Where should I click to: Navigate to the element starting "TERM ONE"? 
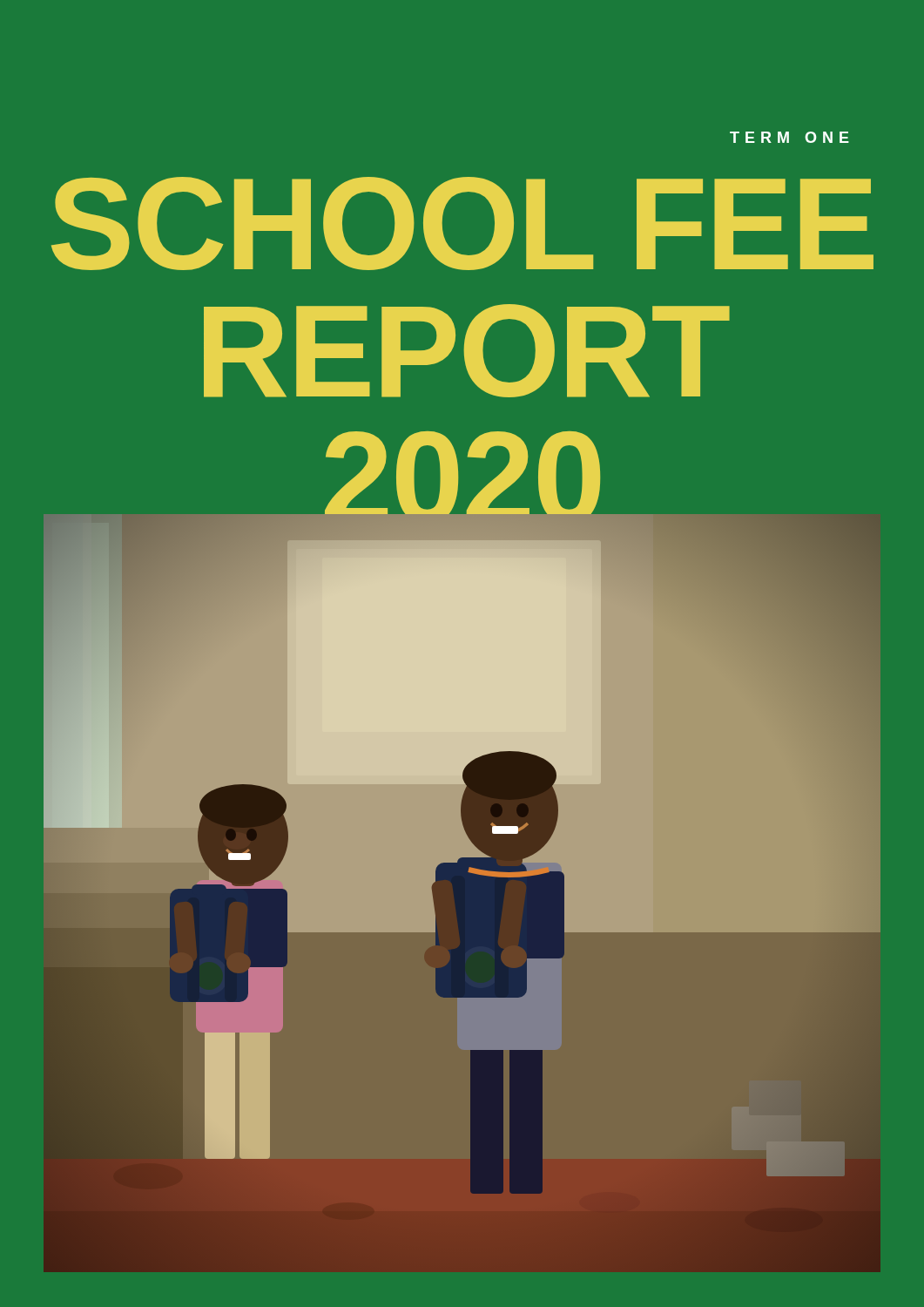(x=792, y=138)
